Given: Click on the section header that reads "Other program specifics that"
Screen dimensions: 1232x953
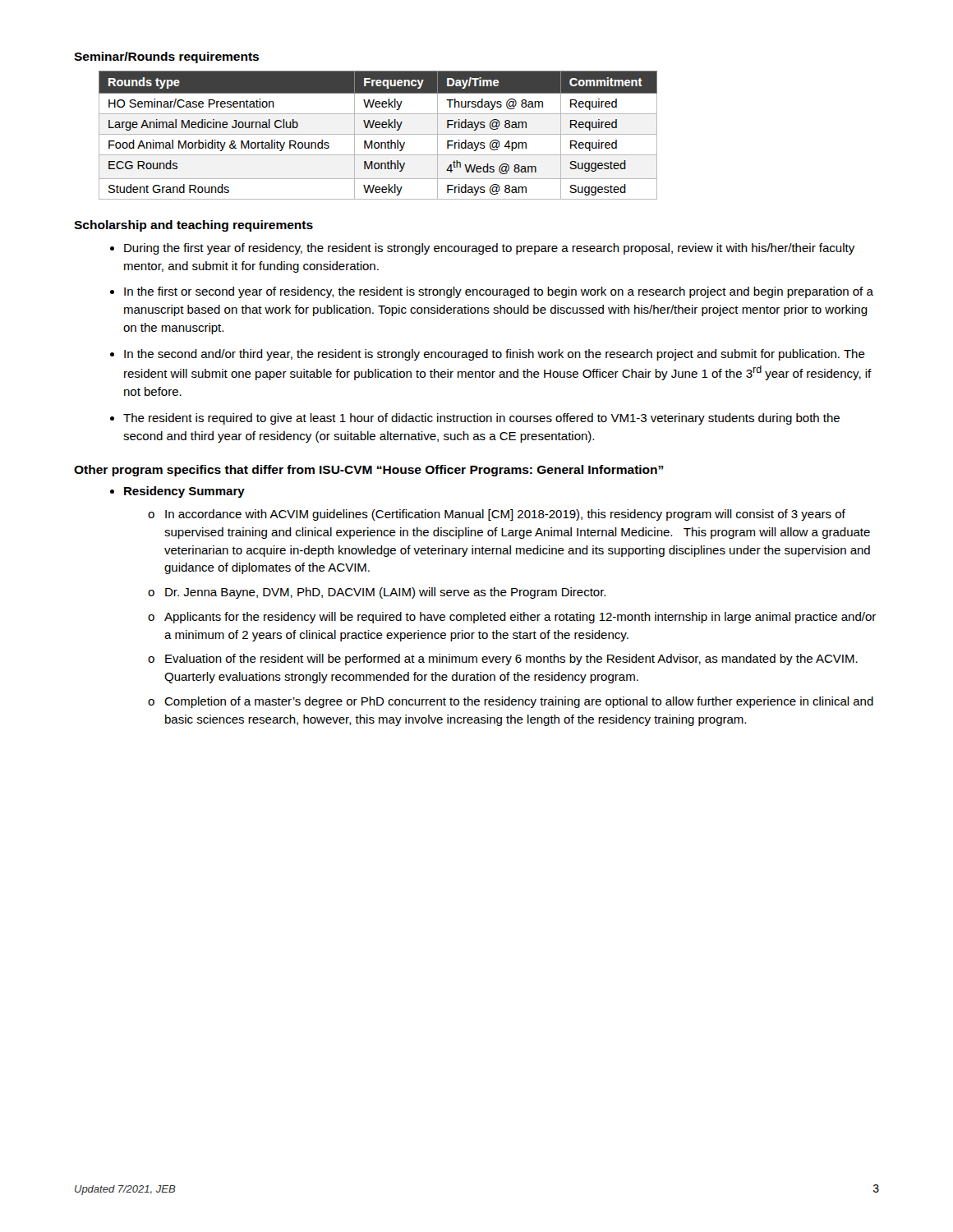Looking at the screenshot, I should [x=369, y=470].
